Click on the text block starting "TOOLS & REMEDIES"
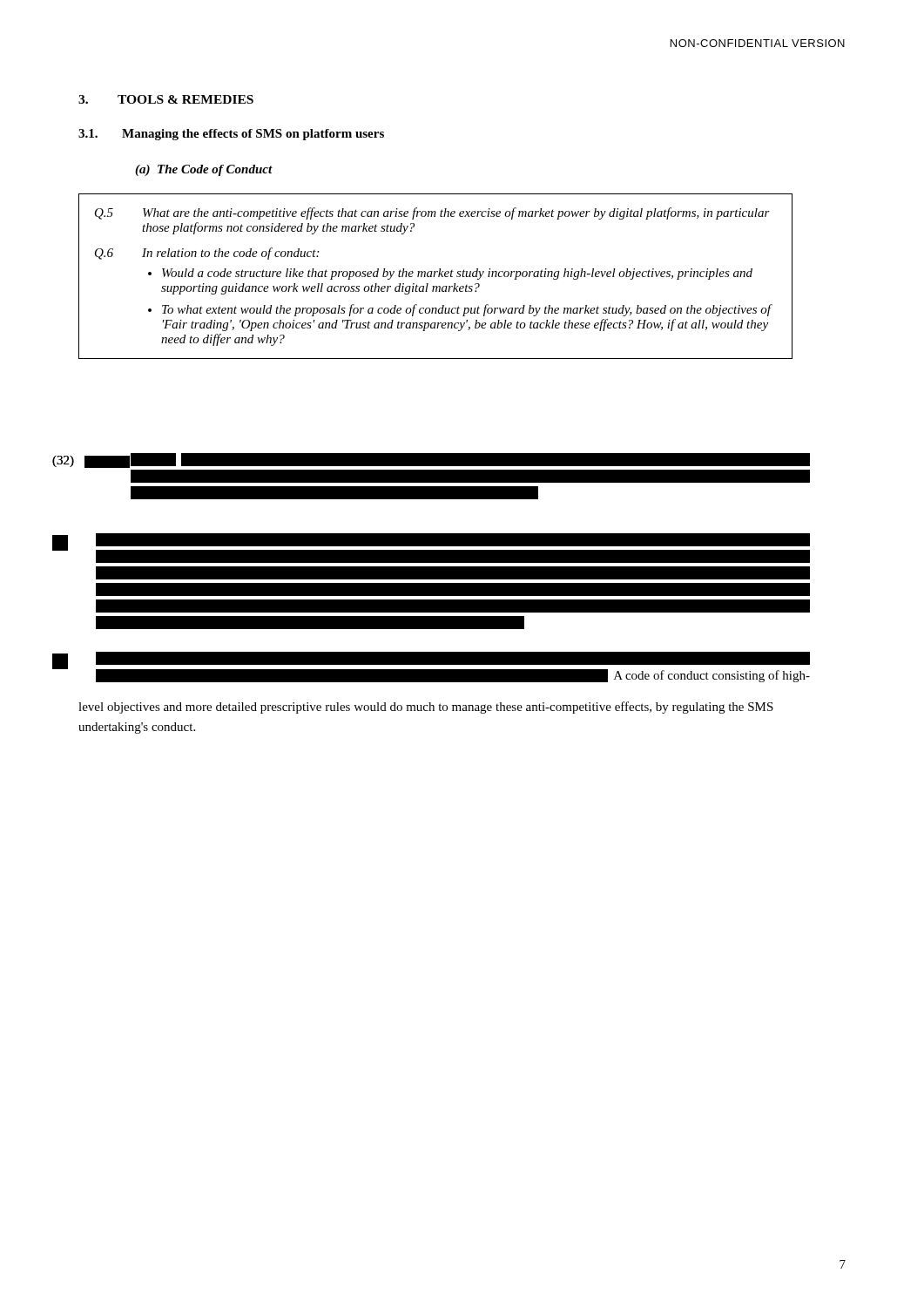Screen dimensions: 1307x924 coord(186,99)
